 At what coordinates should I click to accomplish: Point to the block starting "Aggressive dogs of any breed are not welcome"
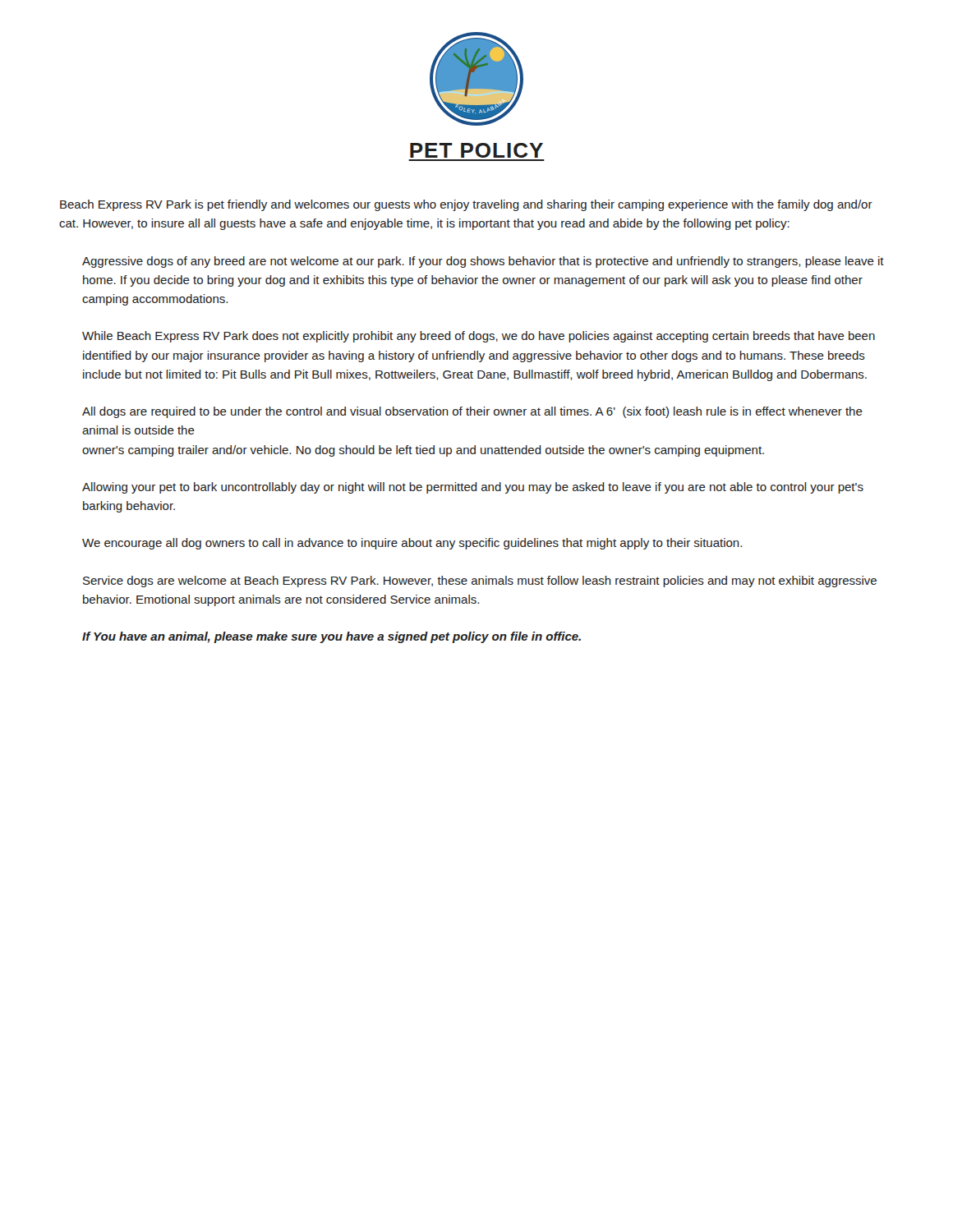[x=483, y=279]
